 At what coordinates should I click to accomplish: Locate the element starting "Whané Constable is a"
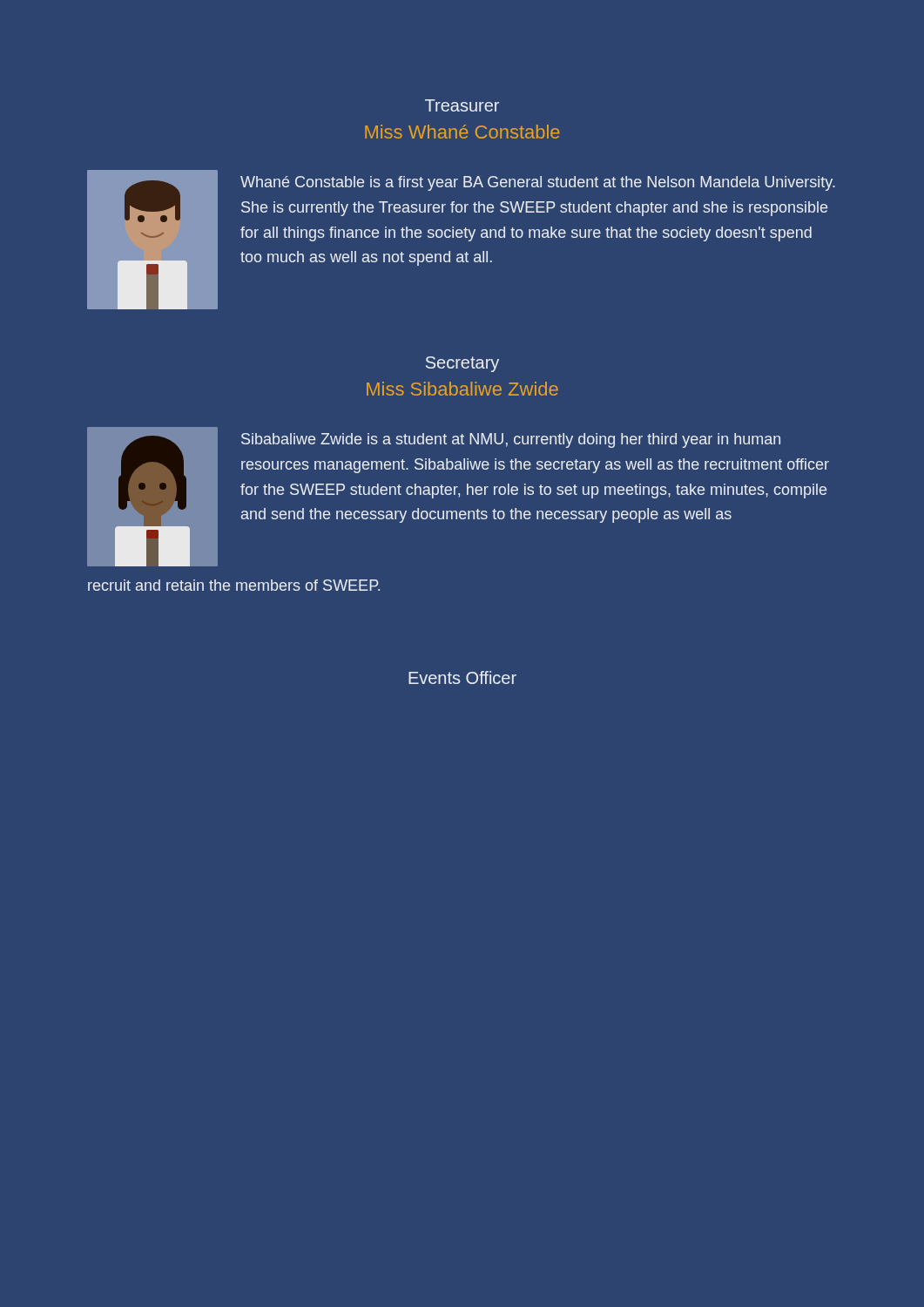[538, 220]
